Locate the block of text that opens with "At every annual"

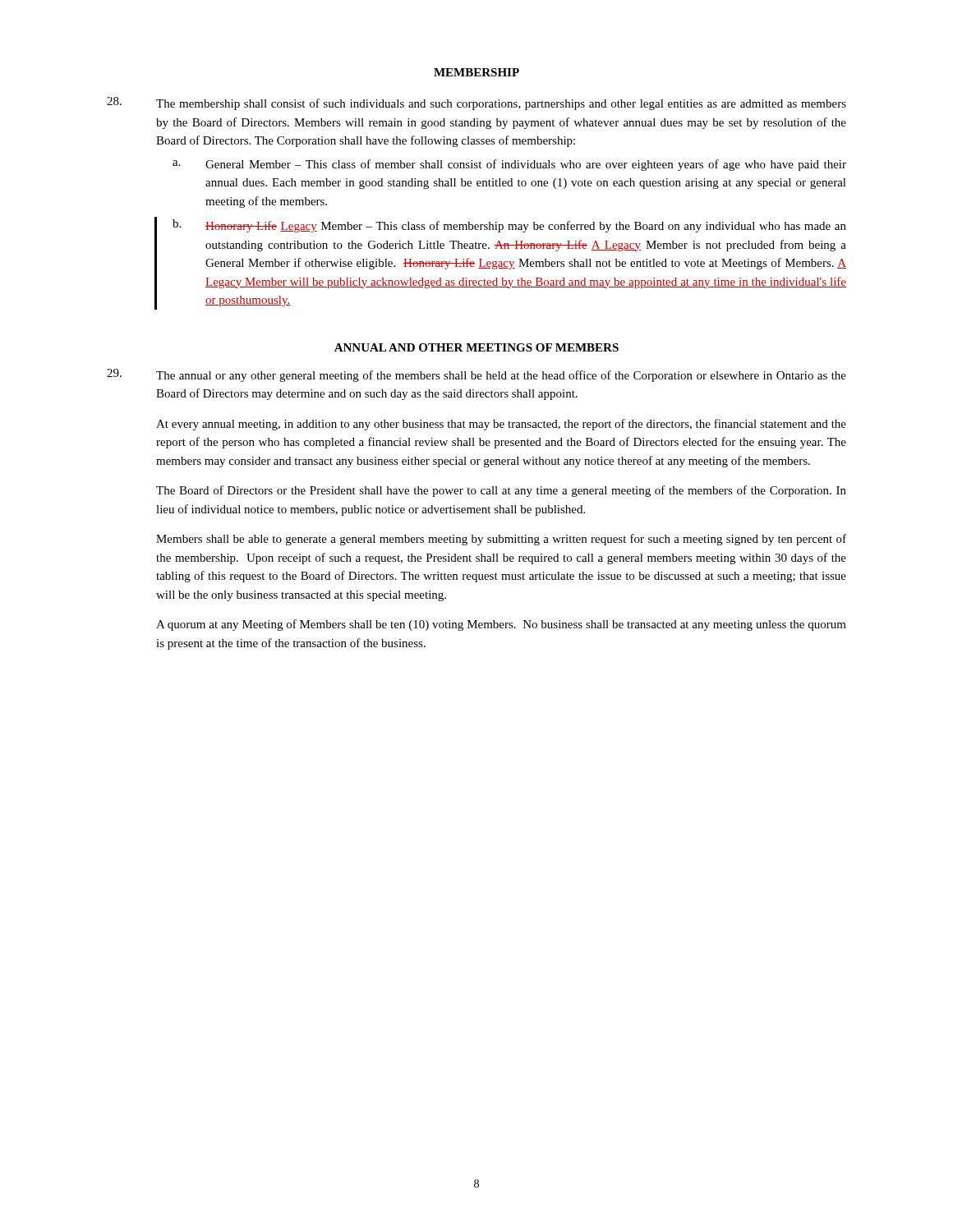coord(501,442)
